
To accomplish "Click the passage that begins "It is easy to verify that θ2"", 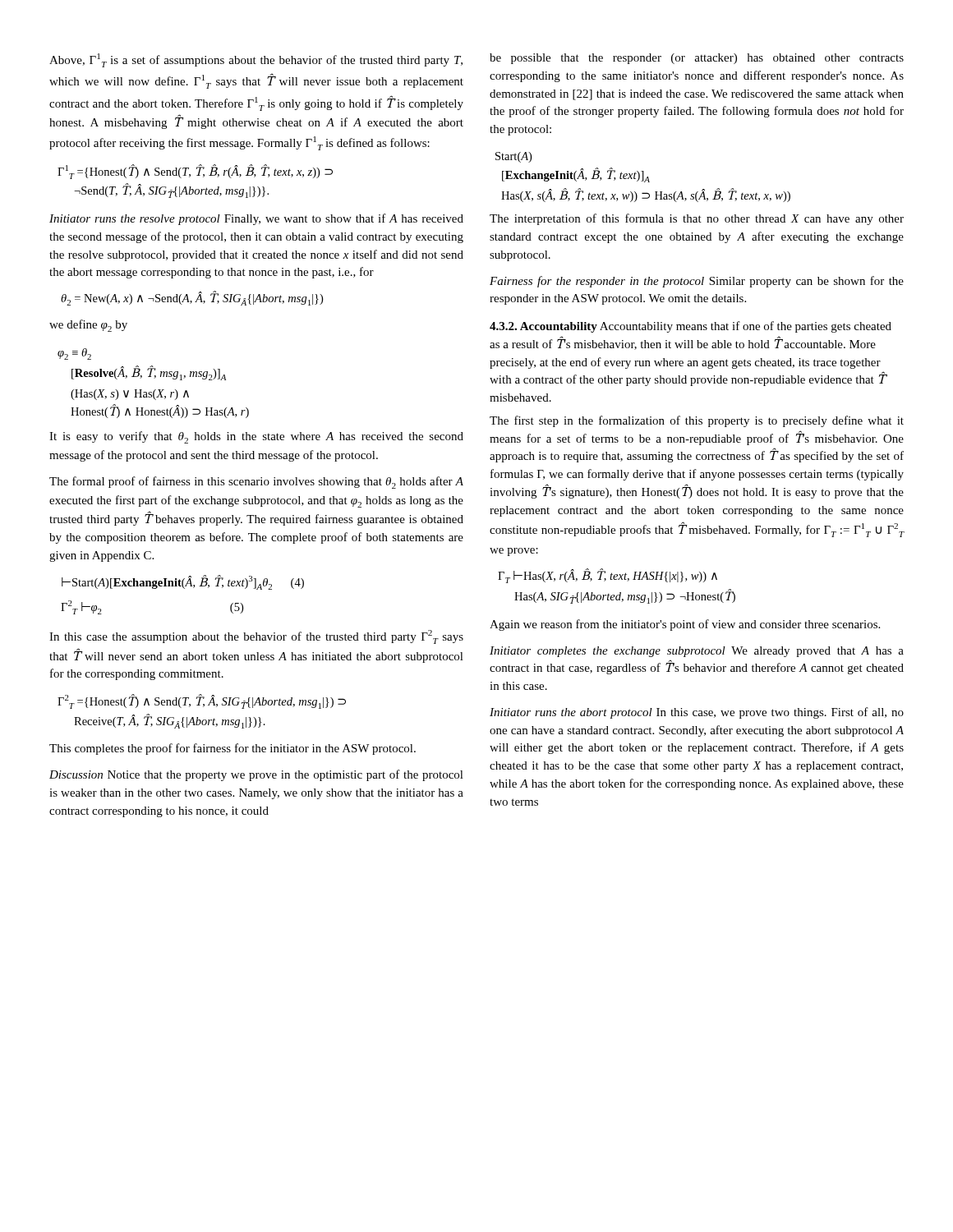I will tap(256, 446).
